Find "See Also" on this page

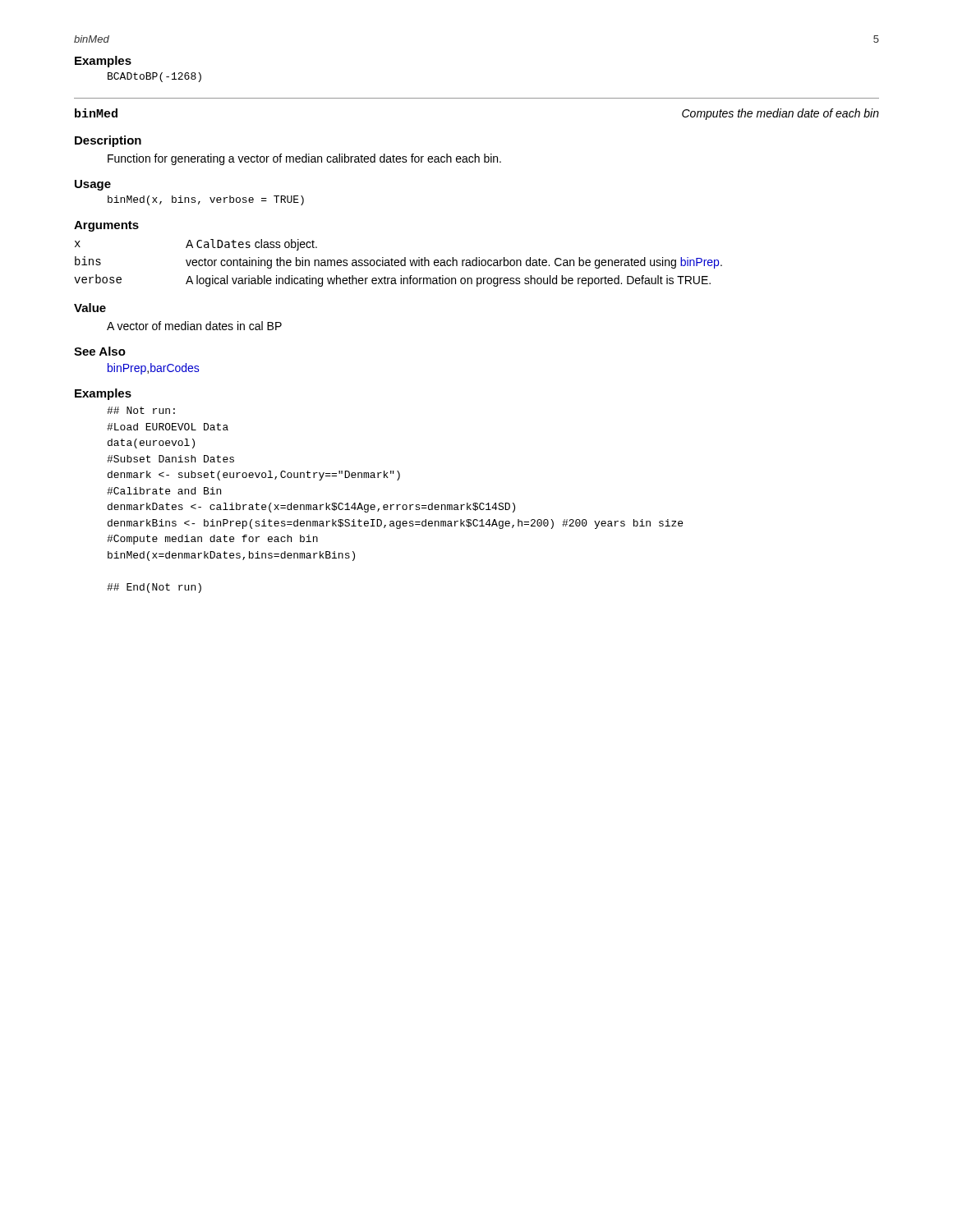(100, 351)
